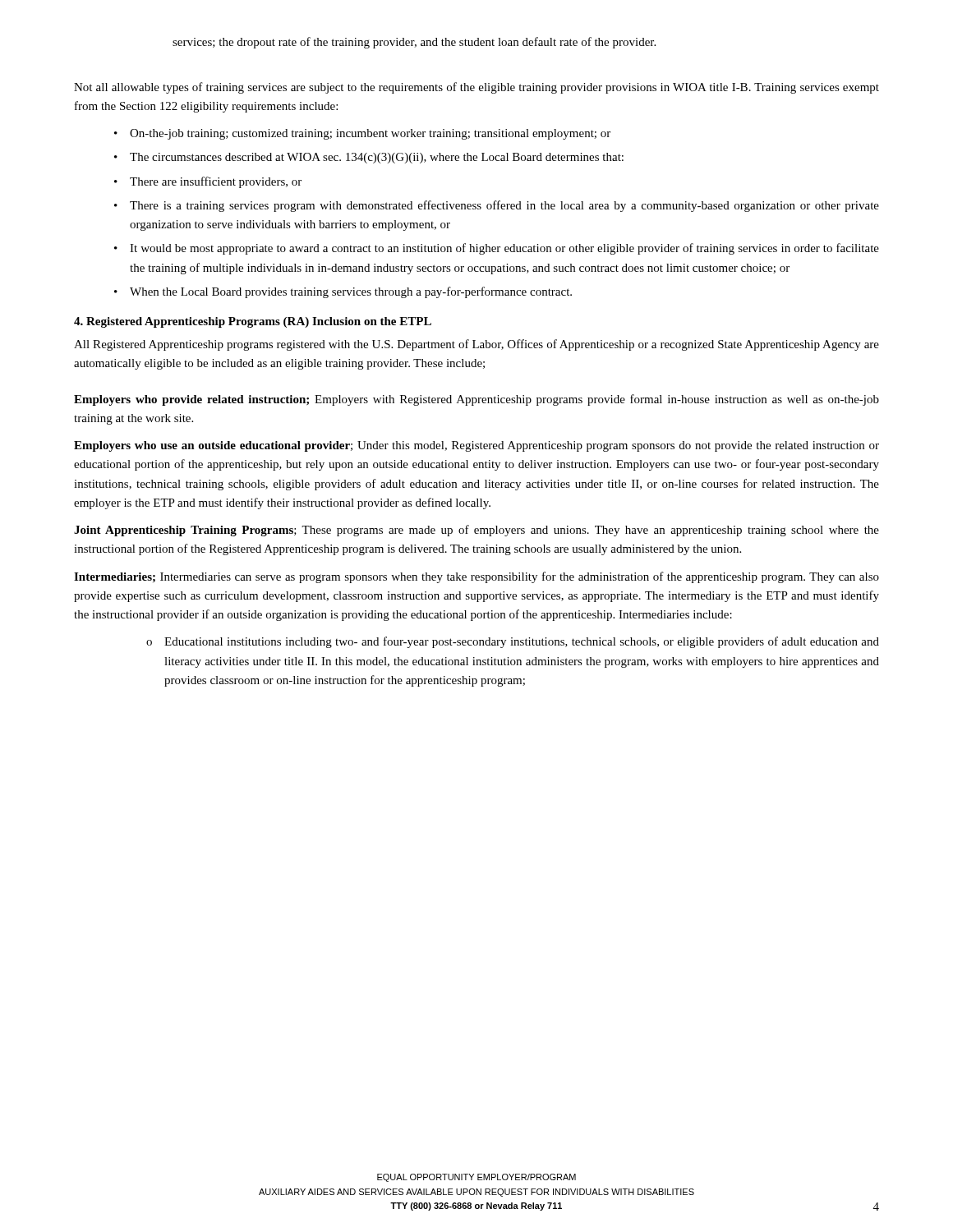Screen dimensions: 1232x953
Task: Click the passage that begins "There are insufficient providers,"
Action: click(216, 181)
